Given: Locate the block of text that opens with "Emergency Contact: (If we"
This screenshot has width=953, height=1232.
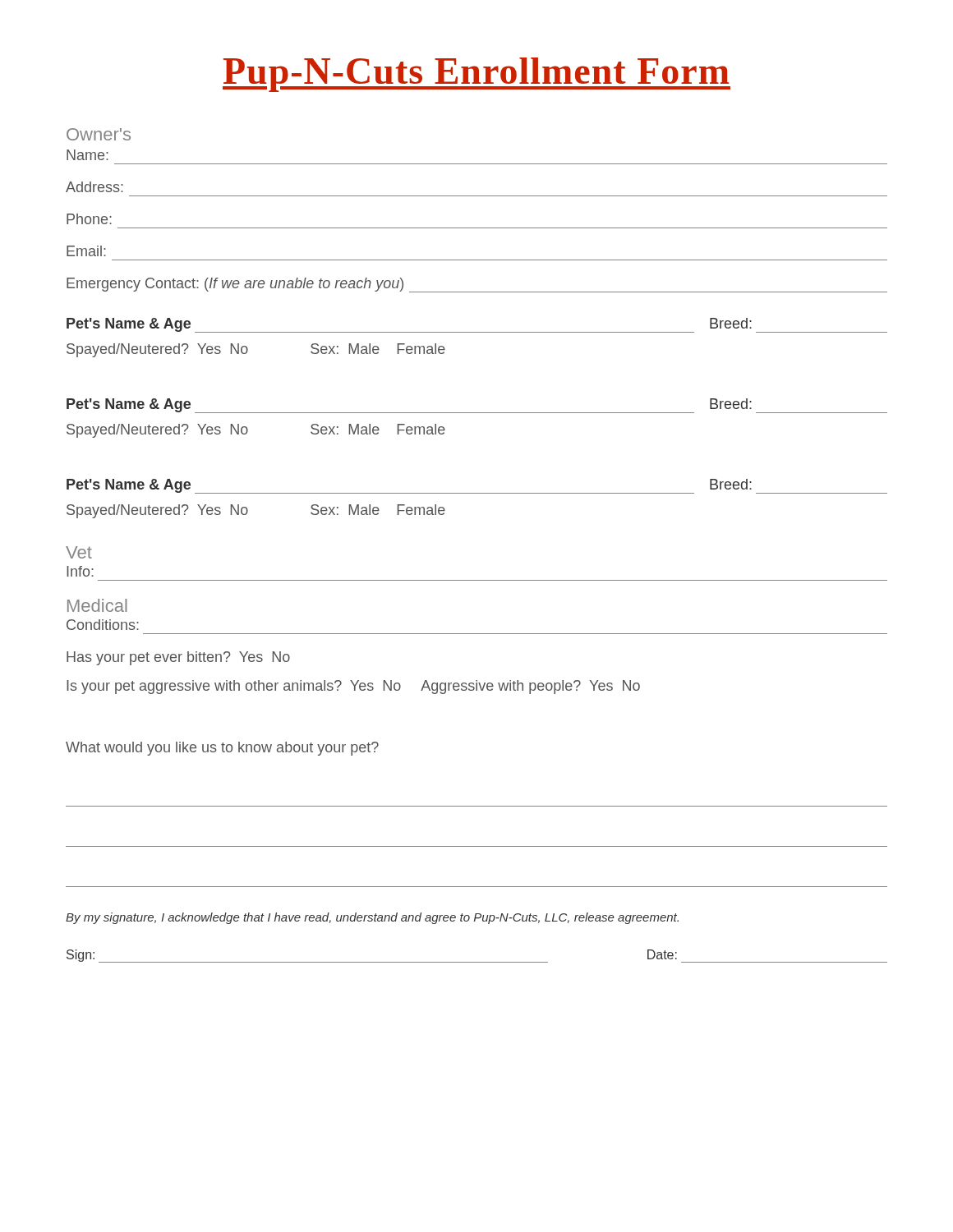Looking at the screenshot, I should click(476, 284).
